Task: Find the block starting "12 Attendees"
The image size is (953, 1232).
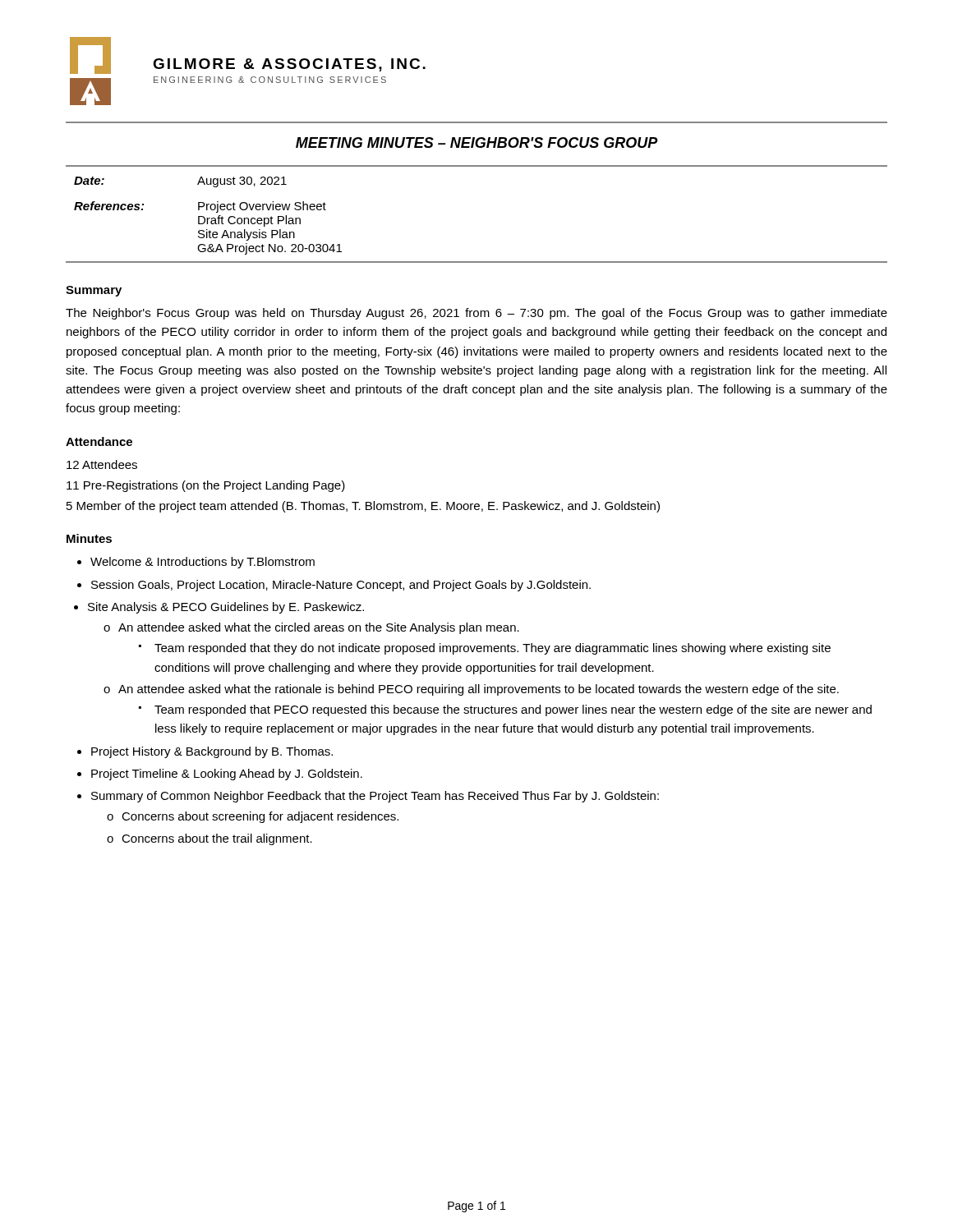Action: point(102,464)
